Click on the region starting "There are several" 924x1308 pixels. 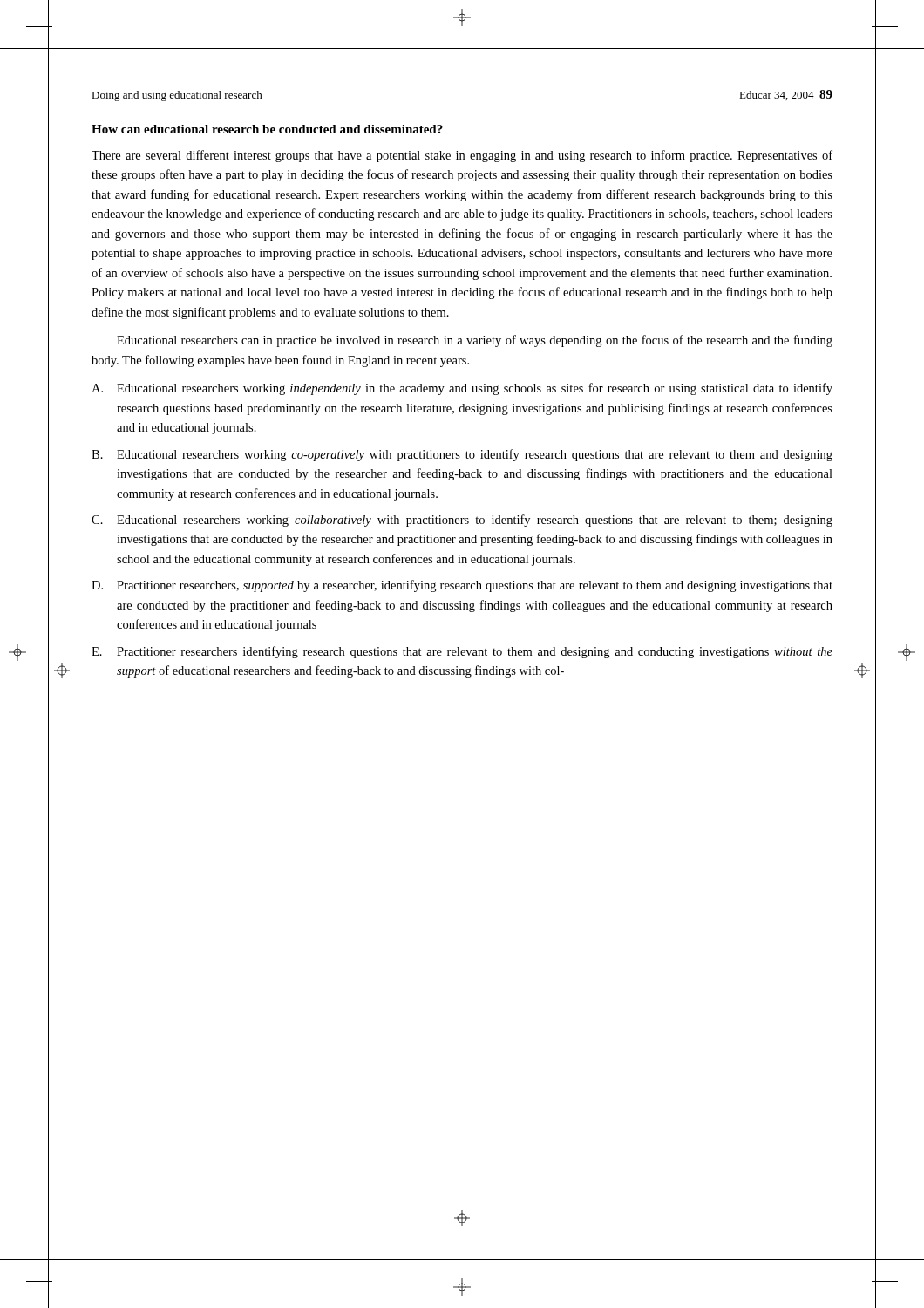[x=462, y=258]
